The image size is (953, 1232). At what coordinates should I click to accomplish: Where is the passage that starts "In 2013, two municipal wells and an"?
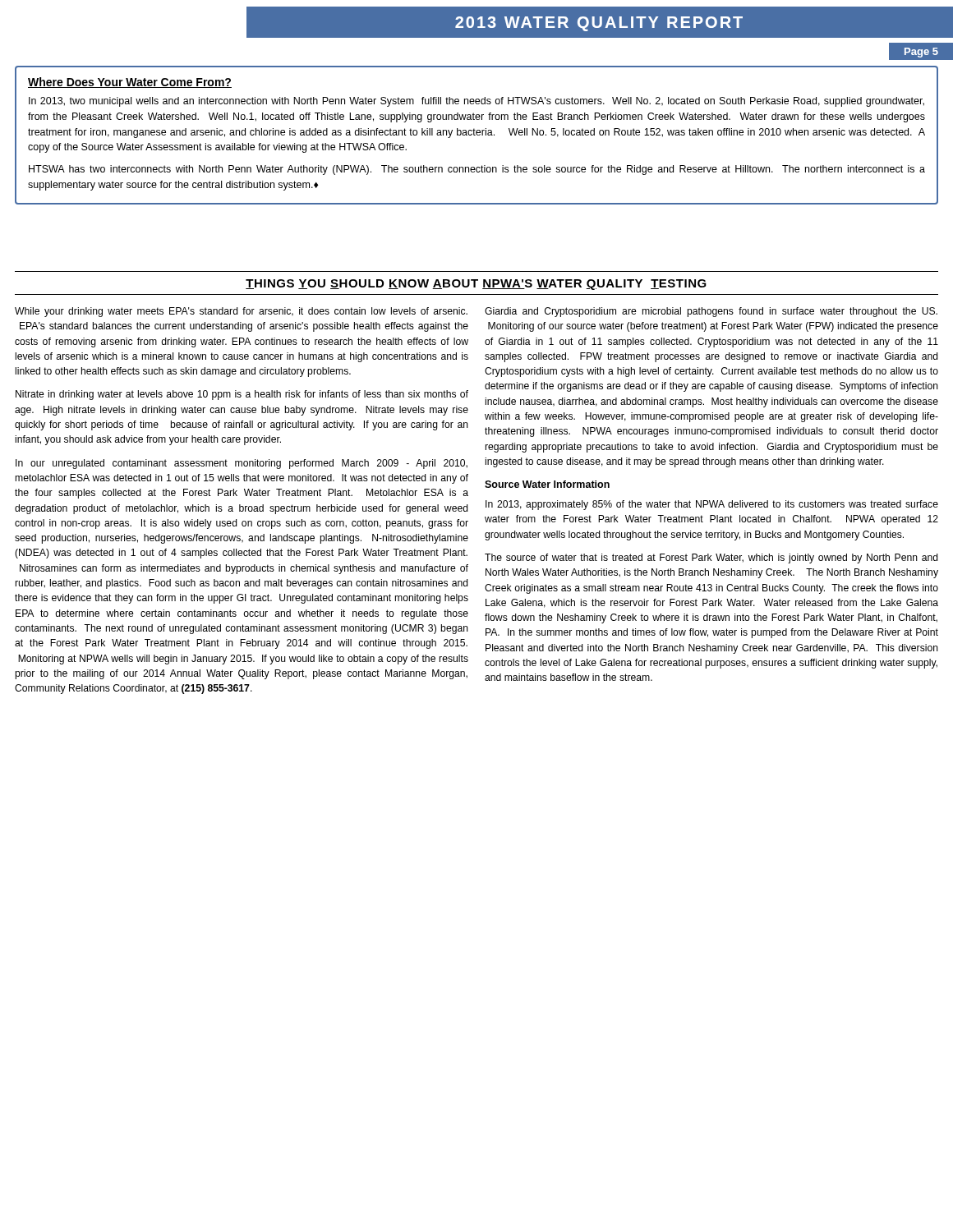point(476,124)
